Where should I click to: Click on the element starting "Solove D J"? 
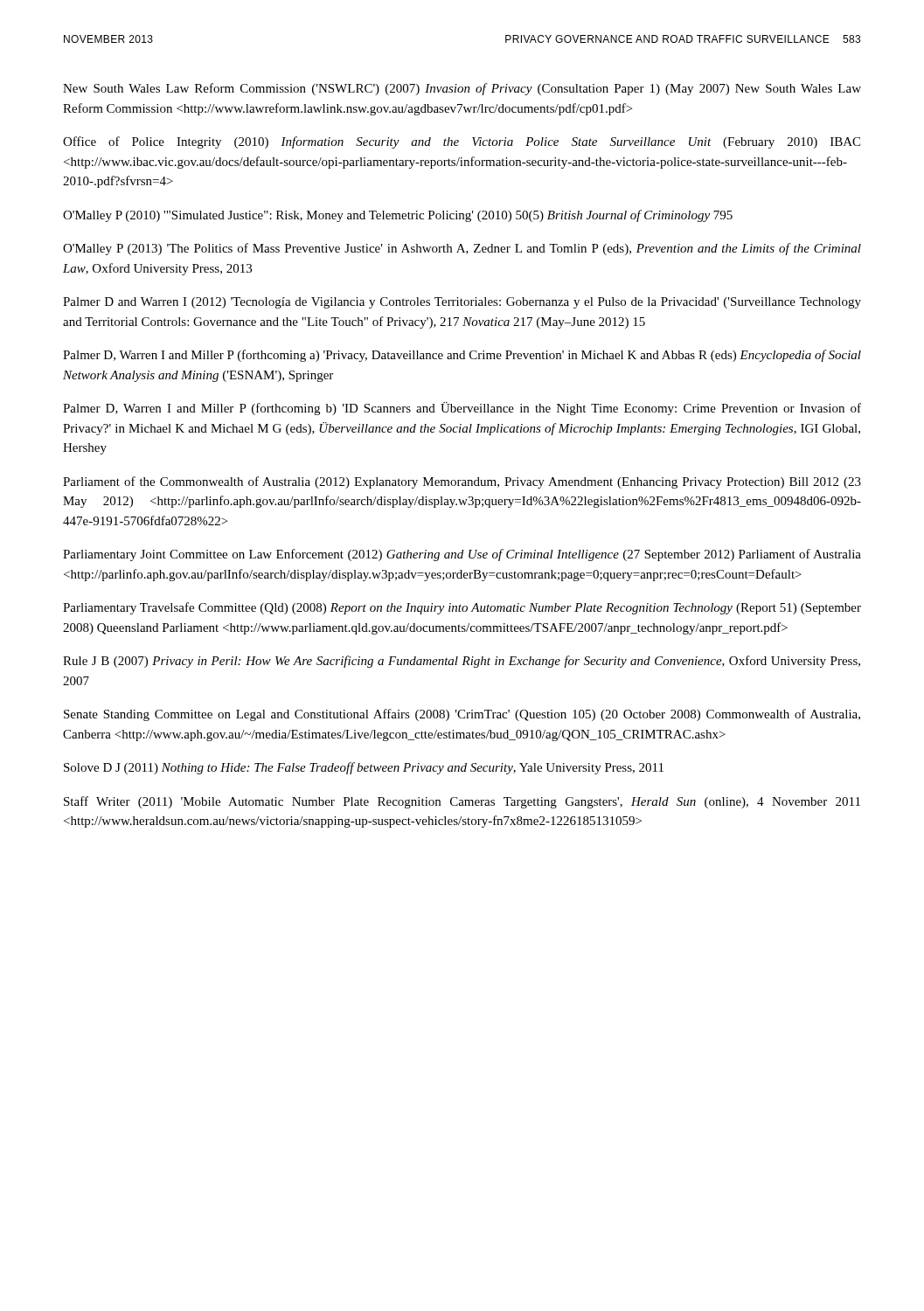pyautogui.click(x=364, y=767)
